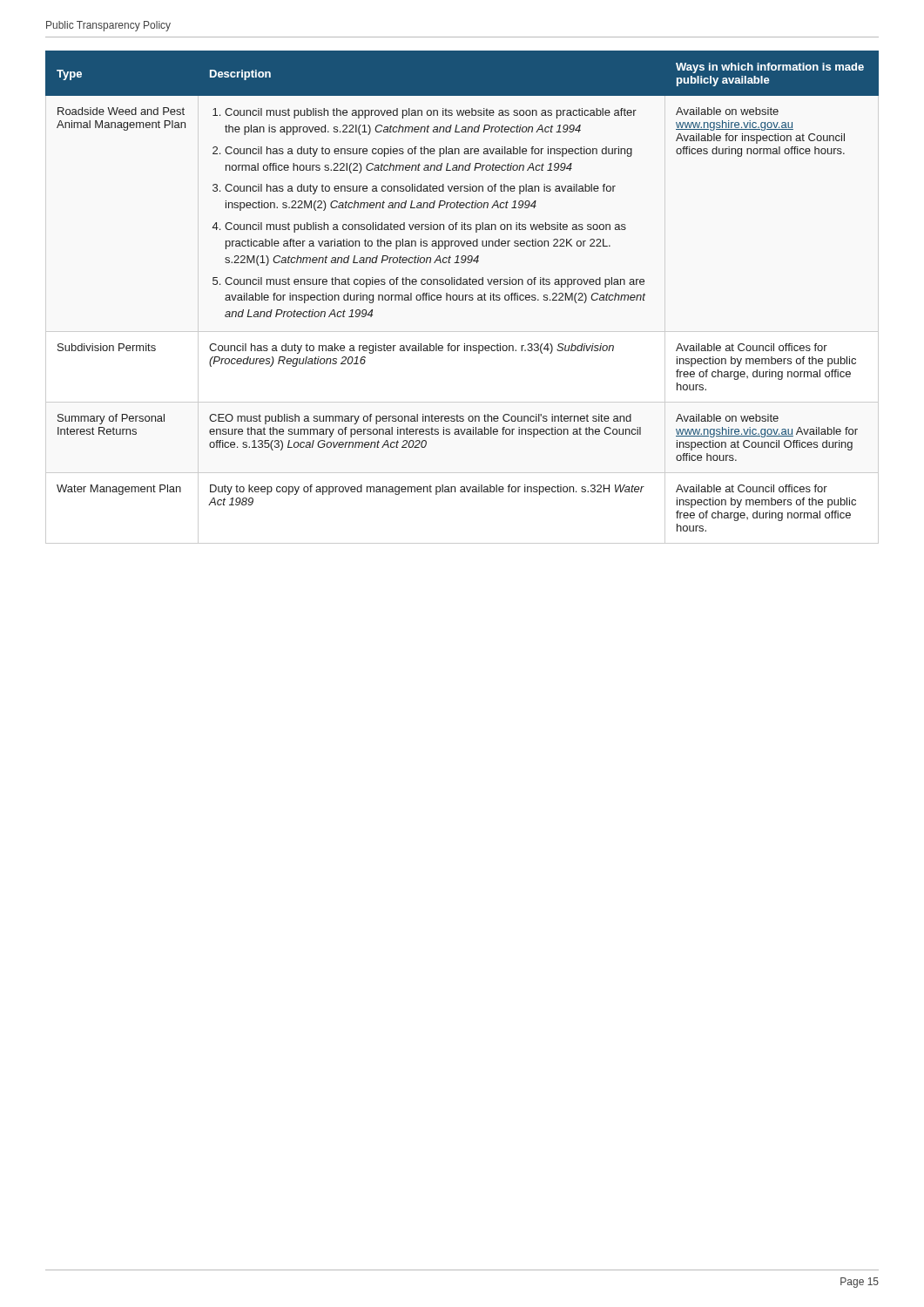Select the table that reads "Roadside Weed and Pest Animal"
924x1307 pixels.
(x=462, y=297)
